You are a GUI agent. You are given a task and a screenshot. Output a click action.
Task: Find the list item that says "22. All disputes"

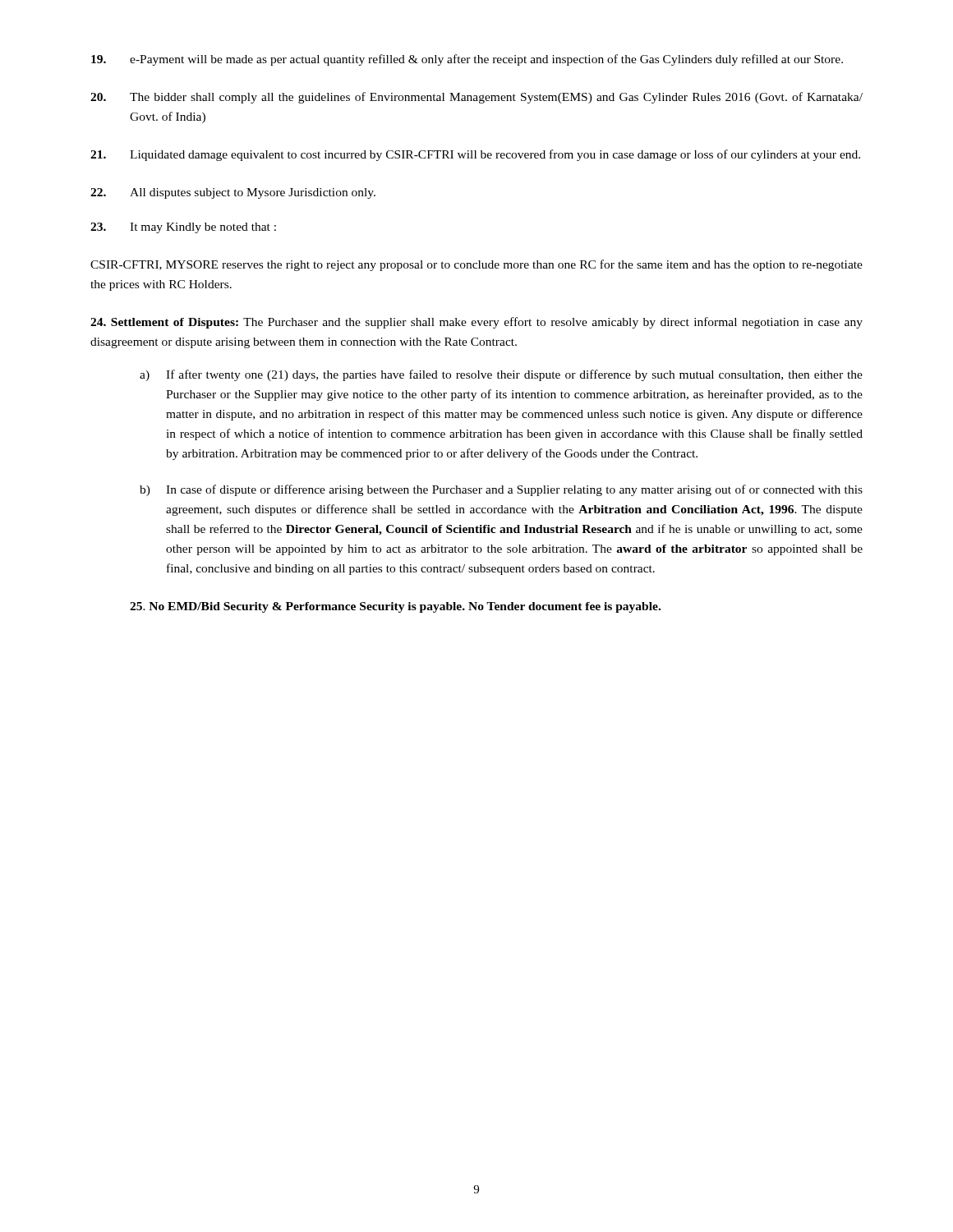point(233,193)
